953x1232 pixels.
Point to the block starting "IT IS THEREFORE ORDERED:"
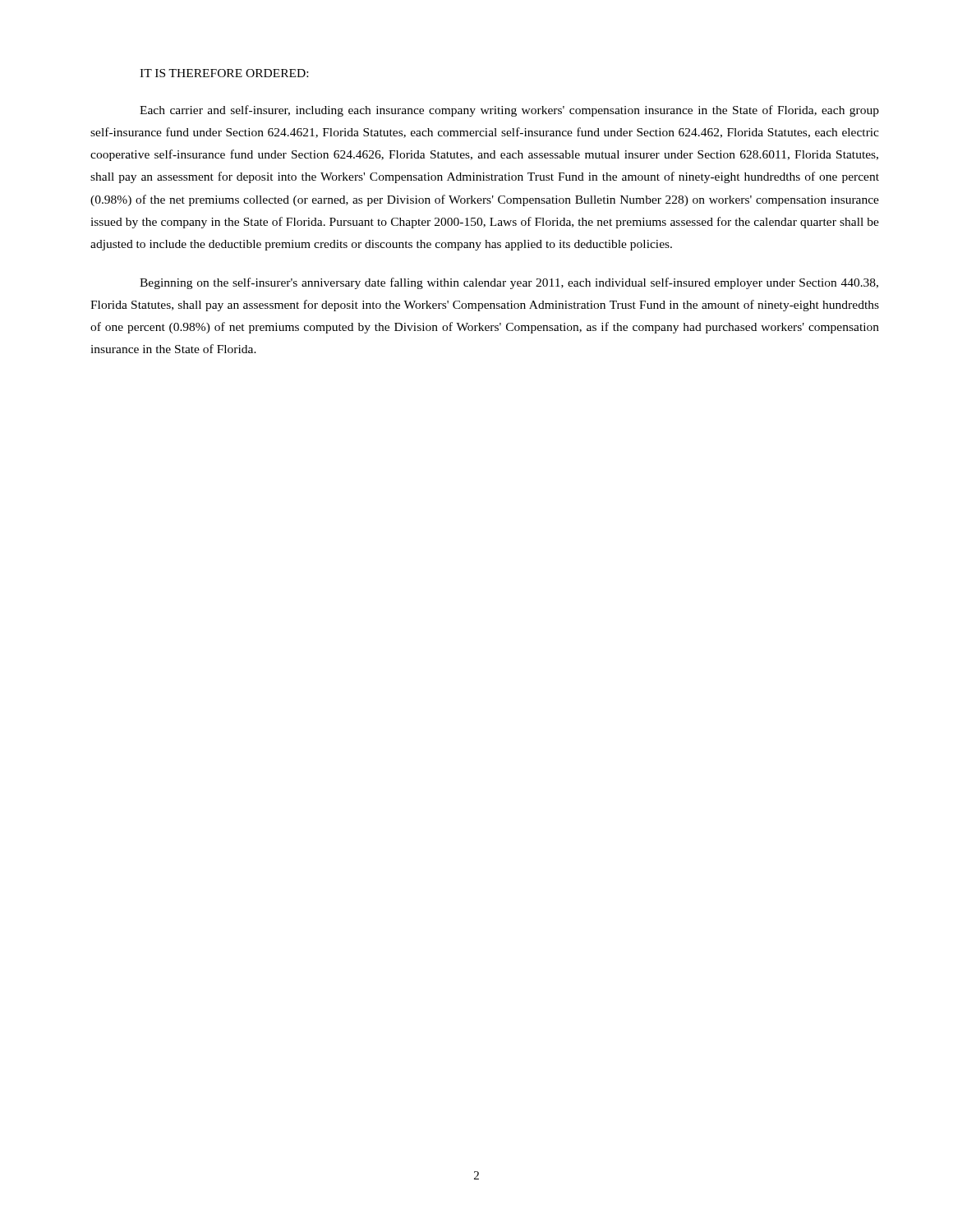click(225, 73)
